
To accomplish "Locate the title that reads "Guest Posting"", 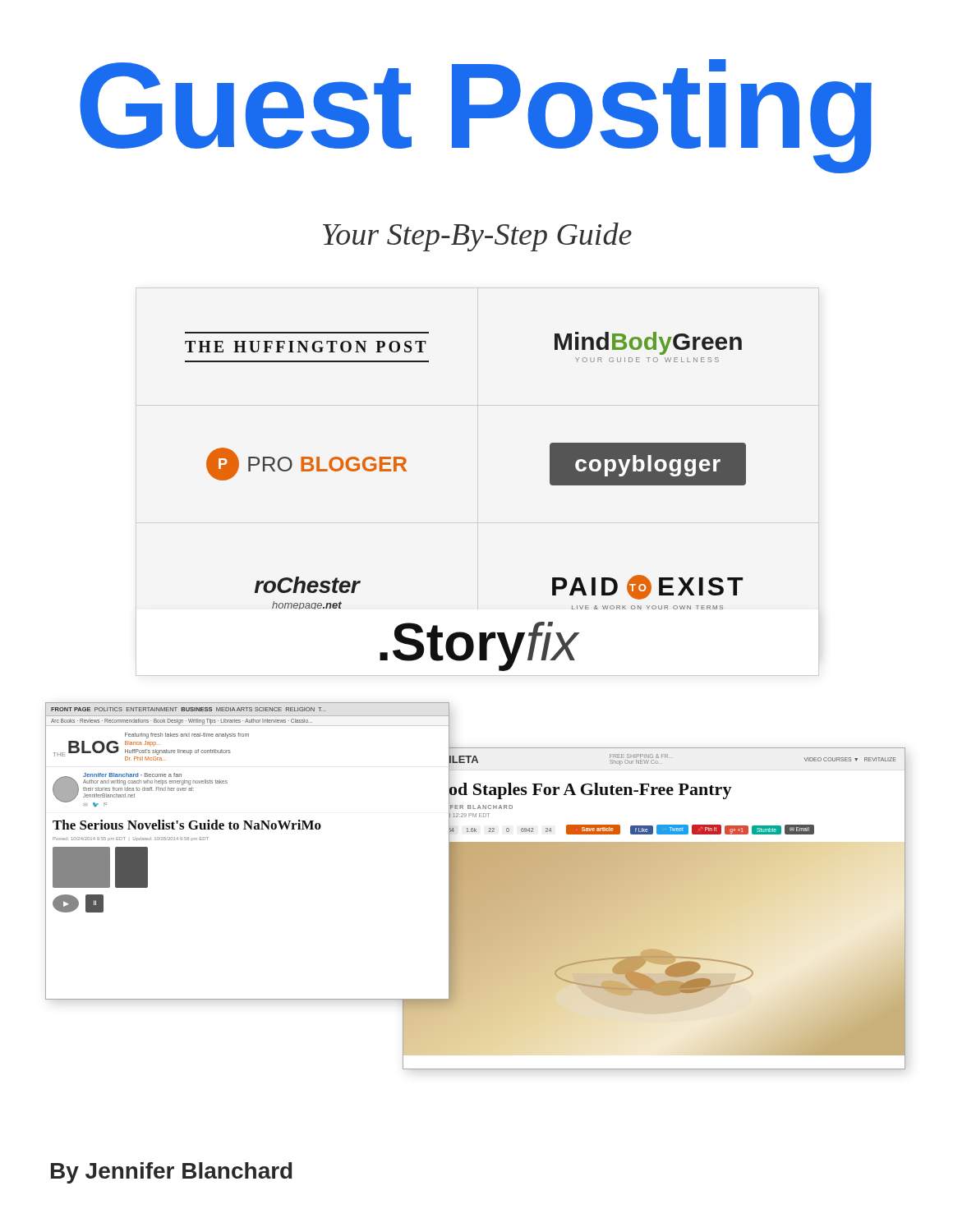I will [476, 106].
